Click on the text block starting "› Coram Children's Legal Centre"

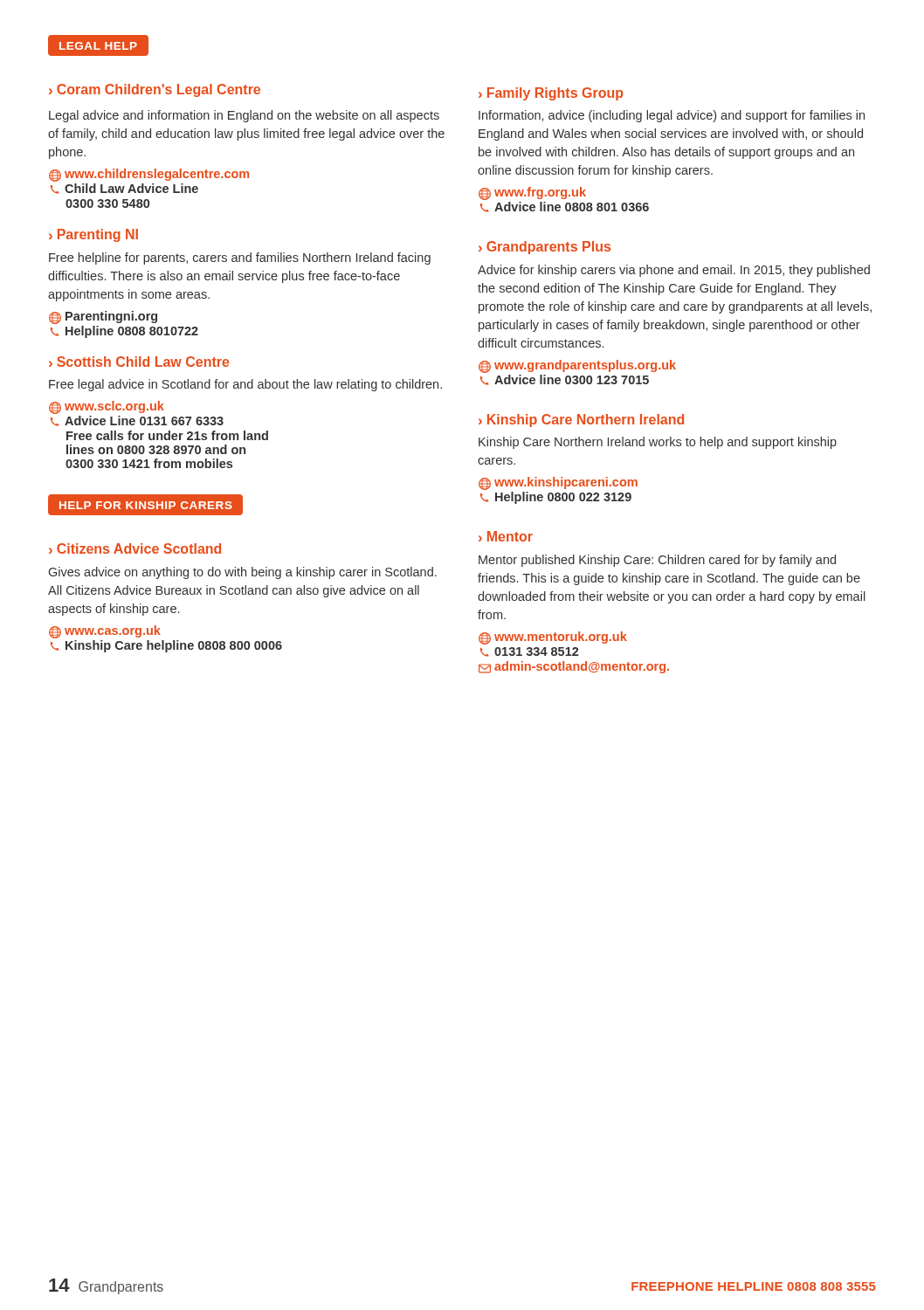click(x=247, y=91)
